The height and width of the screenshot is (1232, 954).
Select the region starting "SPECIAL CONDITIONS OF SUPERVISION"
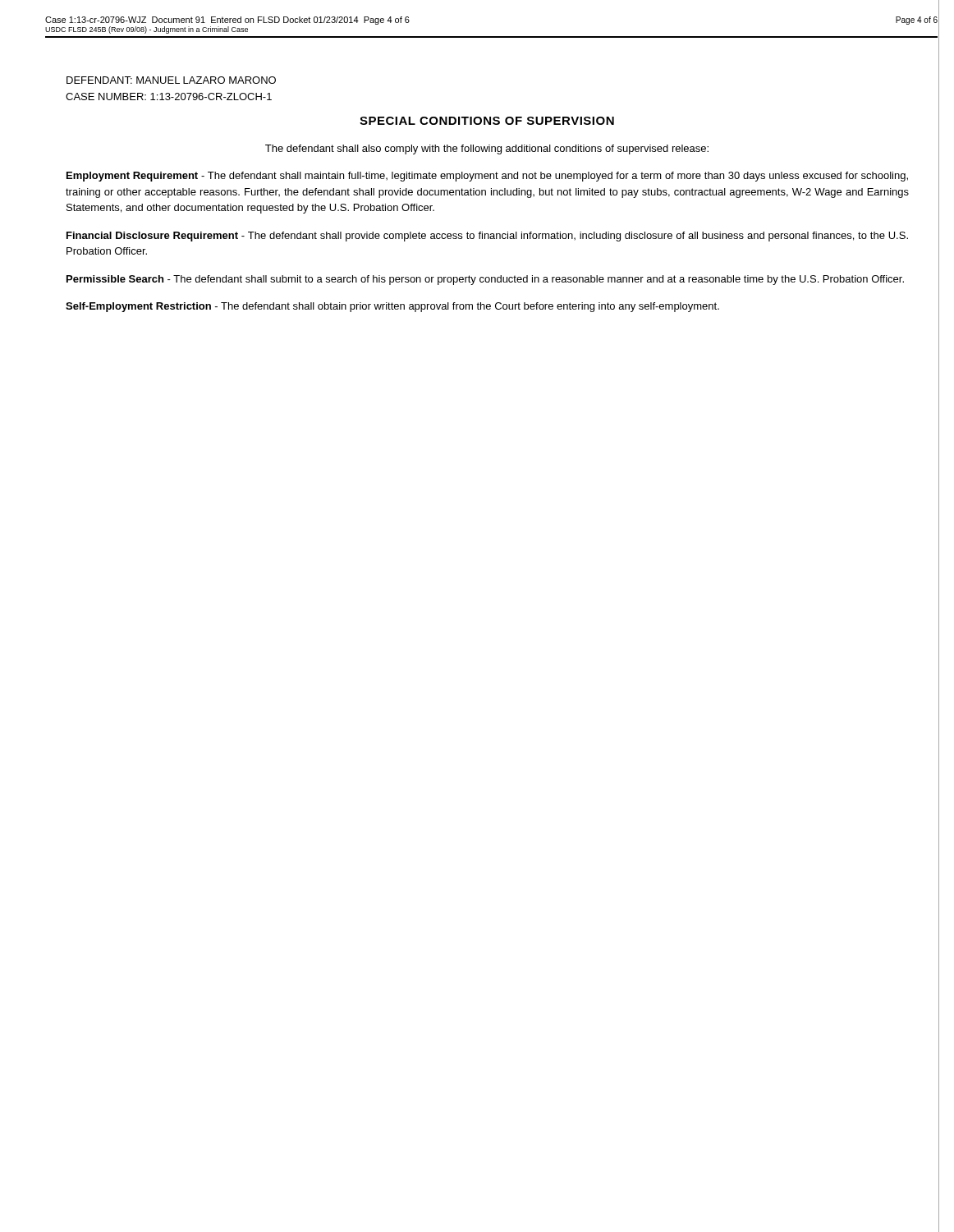click(487, 121)
